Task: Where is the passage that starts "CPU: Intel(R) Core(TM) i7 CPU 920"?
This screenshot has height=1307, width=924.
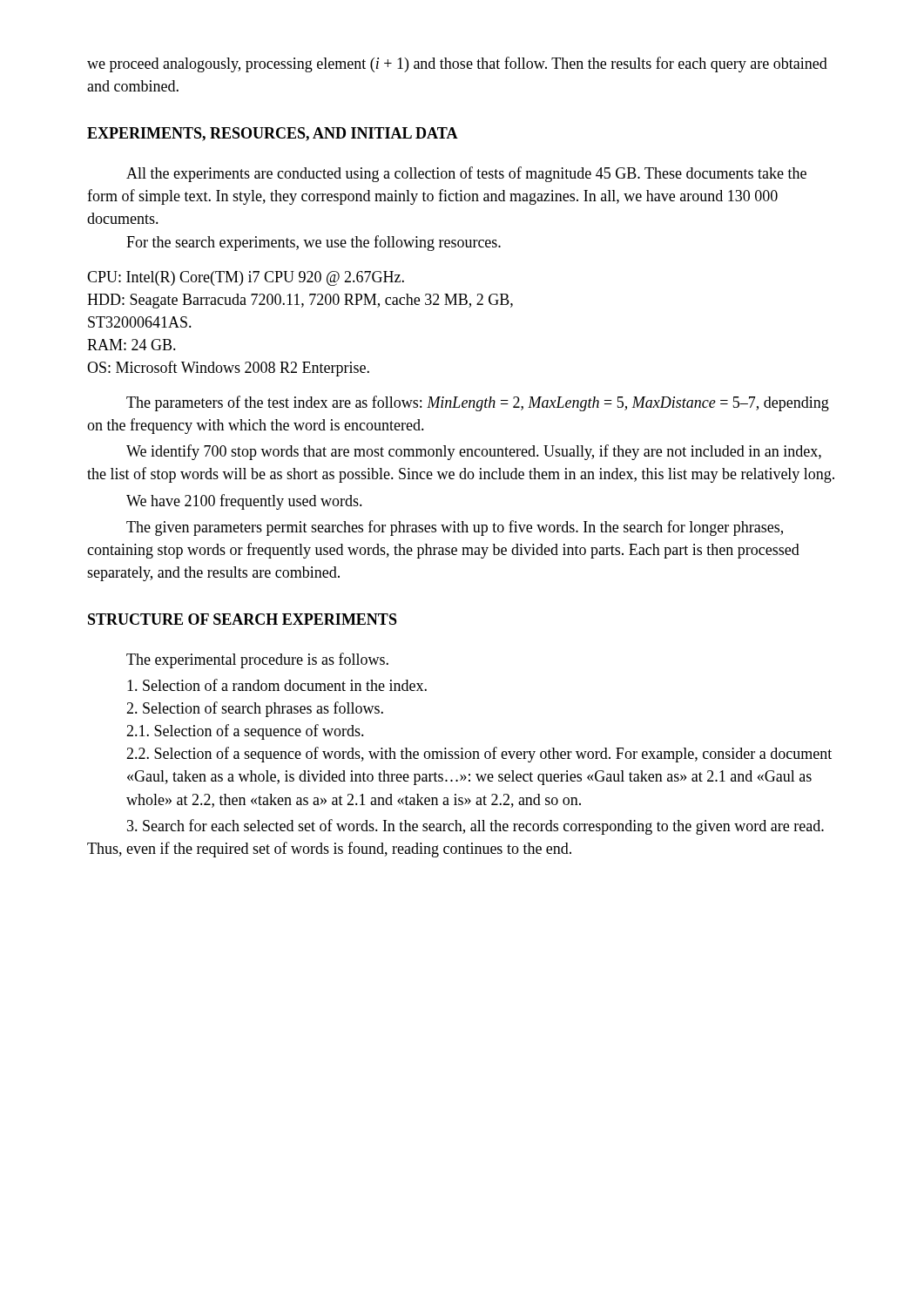Action: pos(246,278)
